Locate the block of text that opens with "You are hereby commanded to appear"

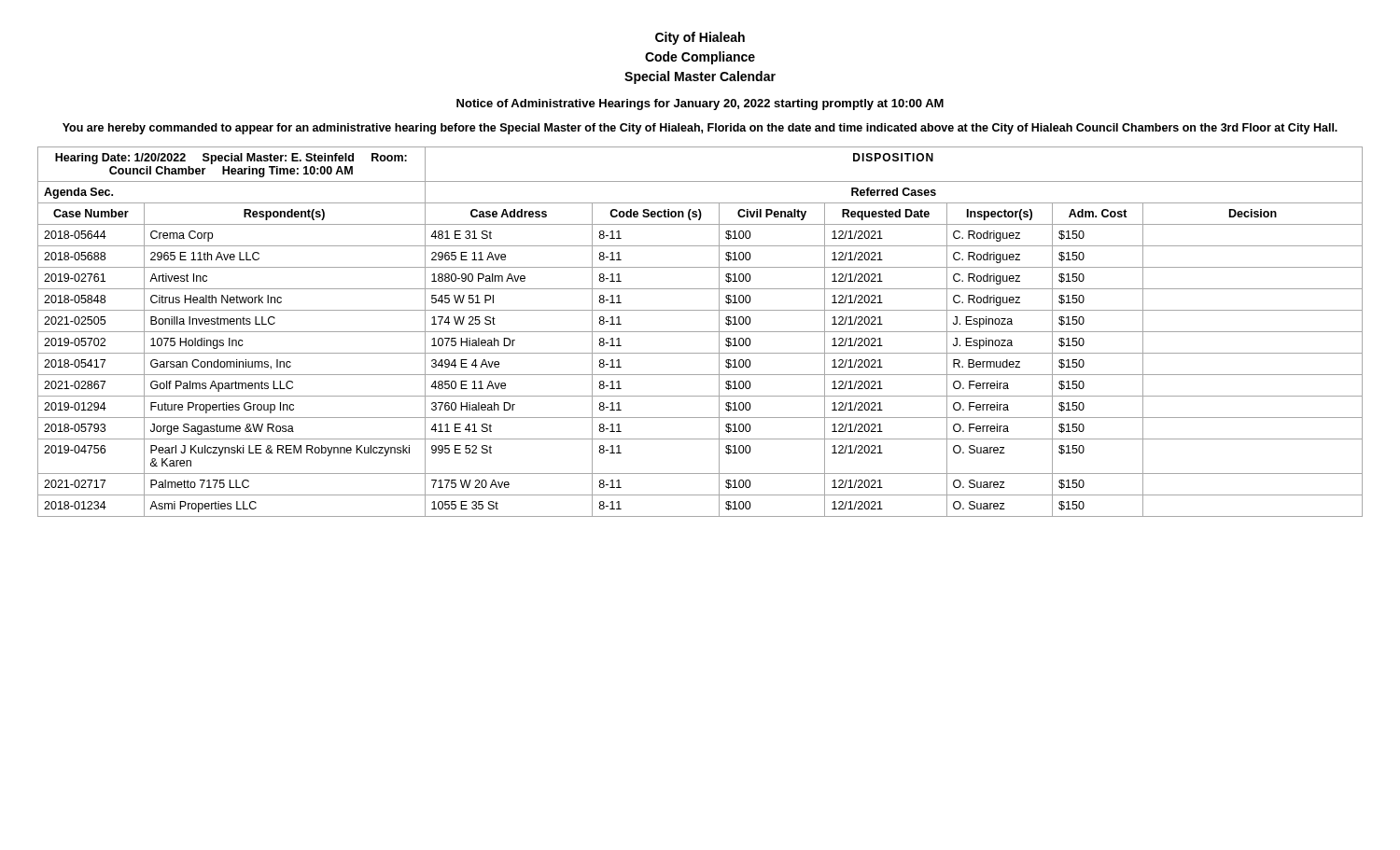(x=700, y=128)
